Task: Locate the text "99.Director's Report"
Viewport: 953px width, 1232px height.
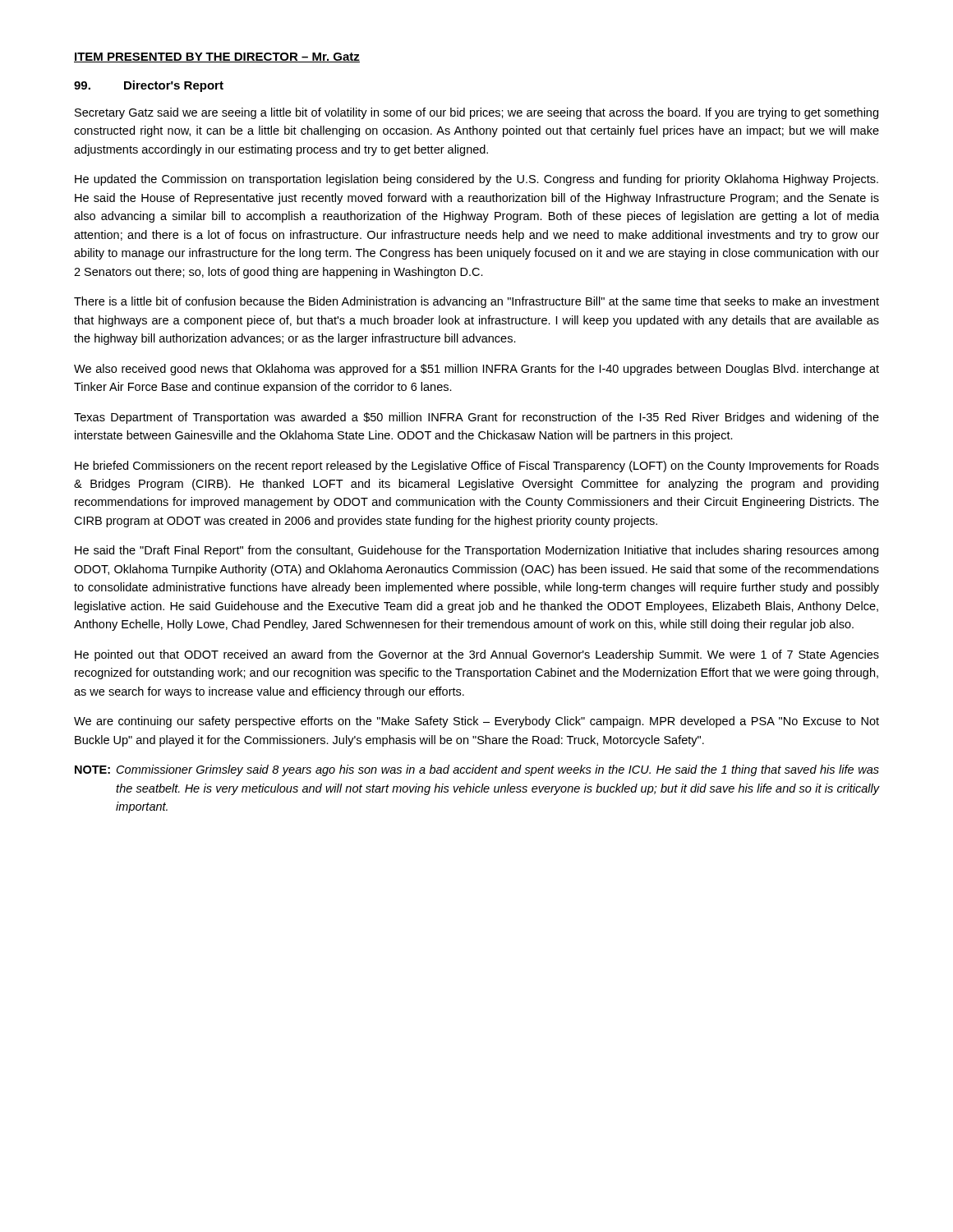Action: [149, 85]
